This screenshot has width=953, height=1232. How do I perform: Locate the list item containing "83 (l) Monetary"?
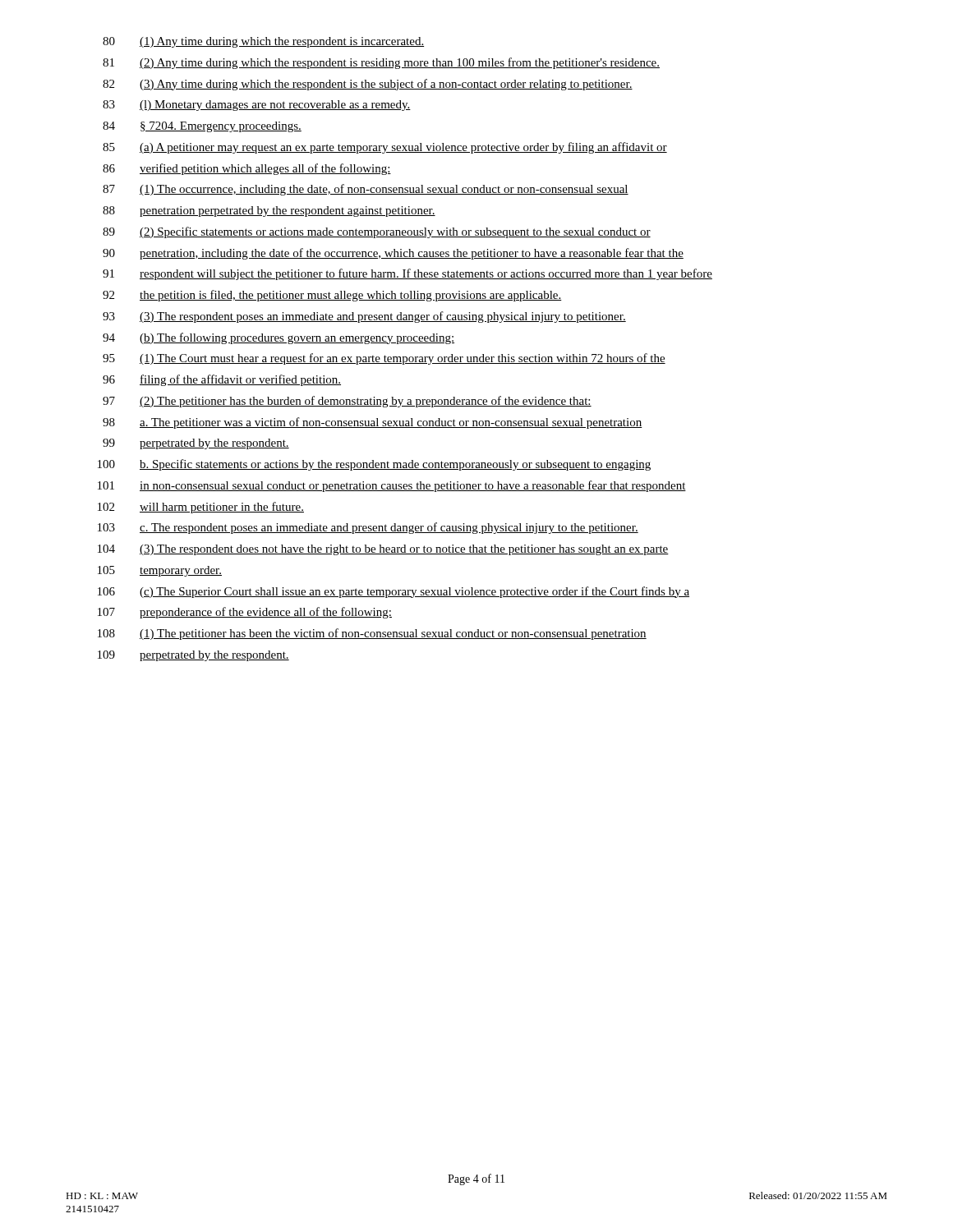(257, 106)
